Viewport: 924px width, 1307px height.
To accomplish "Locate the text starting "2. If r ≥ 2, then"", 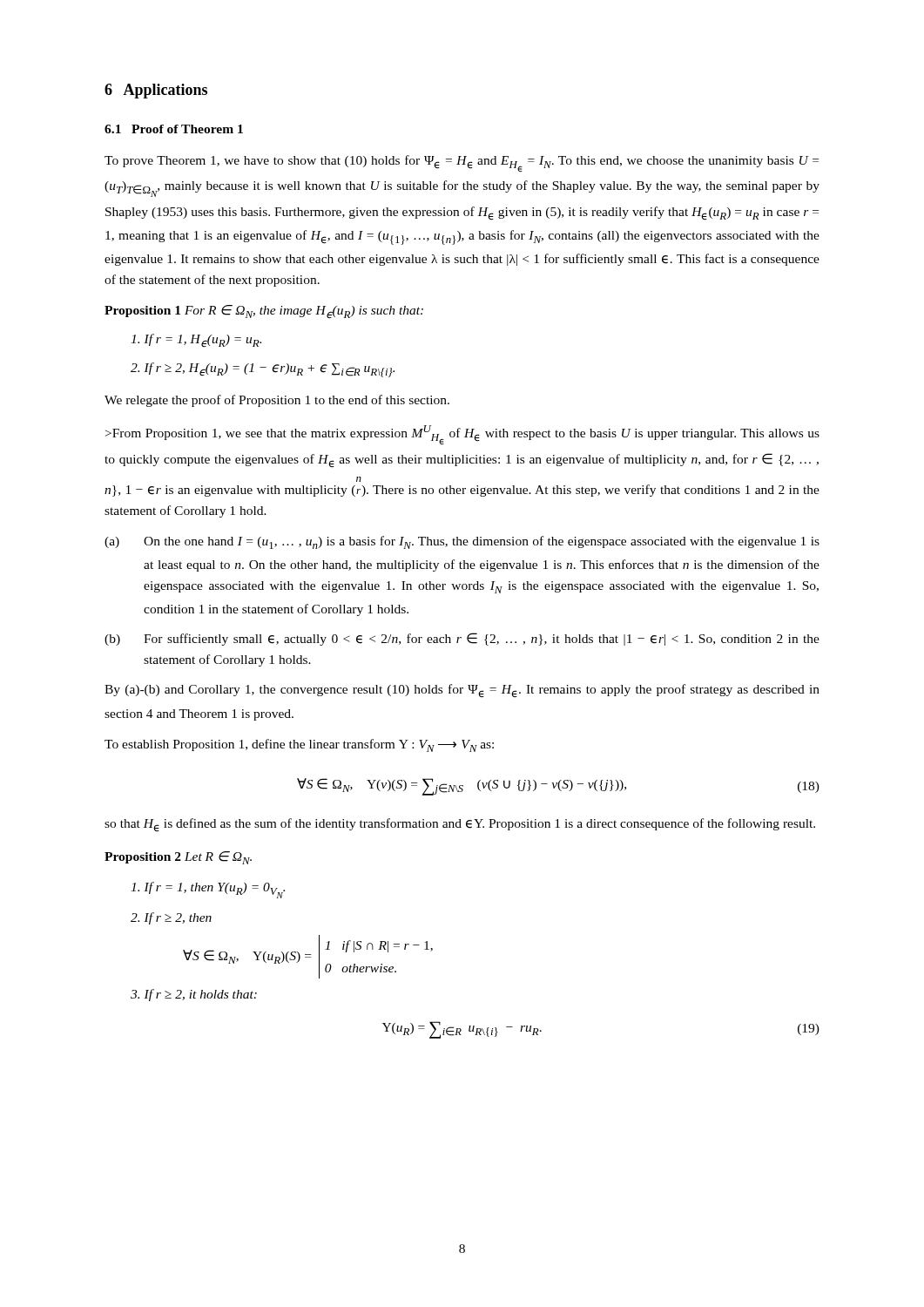I will (171, 918).
